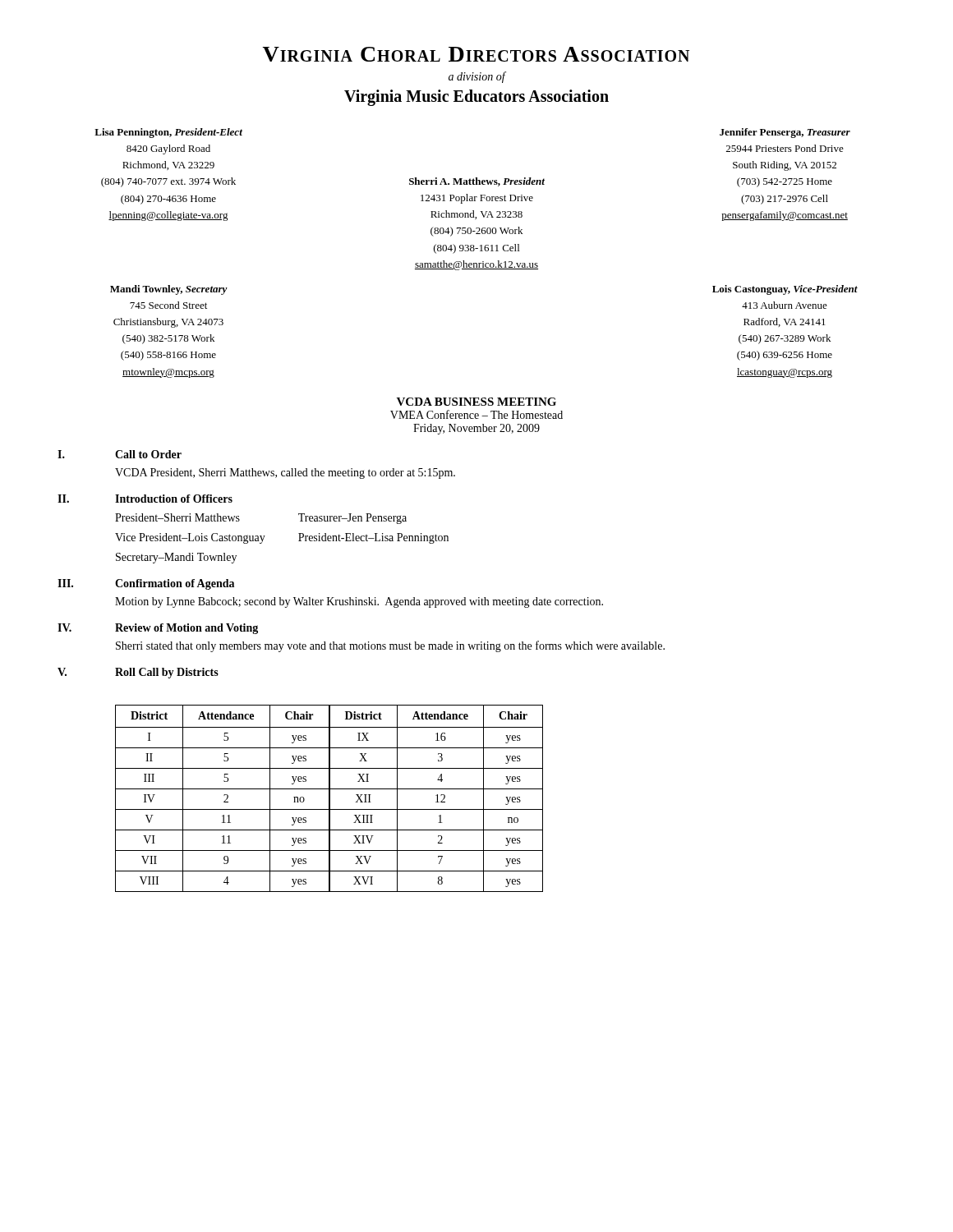Point to "Virginia Music Educators Association"
Screen dimensions: 1232x953
tap(476, 97)
